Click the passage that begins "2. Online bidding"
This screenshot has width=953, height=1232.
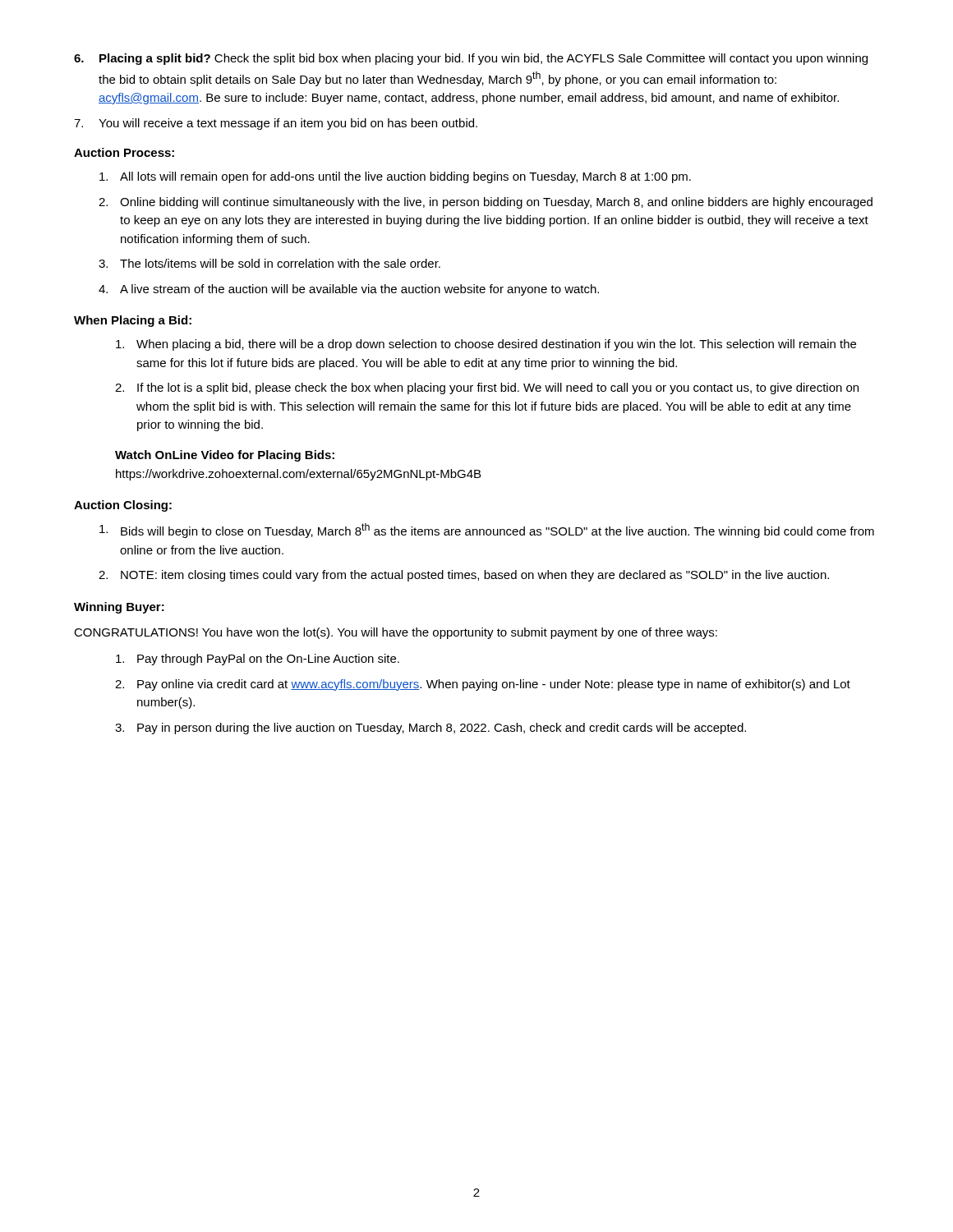pyautogui.click(x=489, y=220)
